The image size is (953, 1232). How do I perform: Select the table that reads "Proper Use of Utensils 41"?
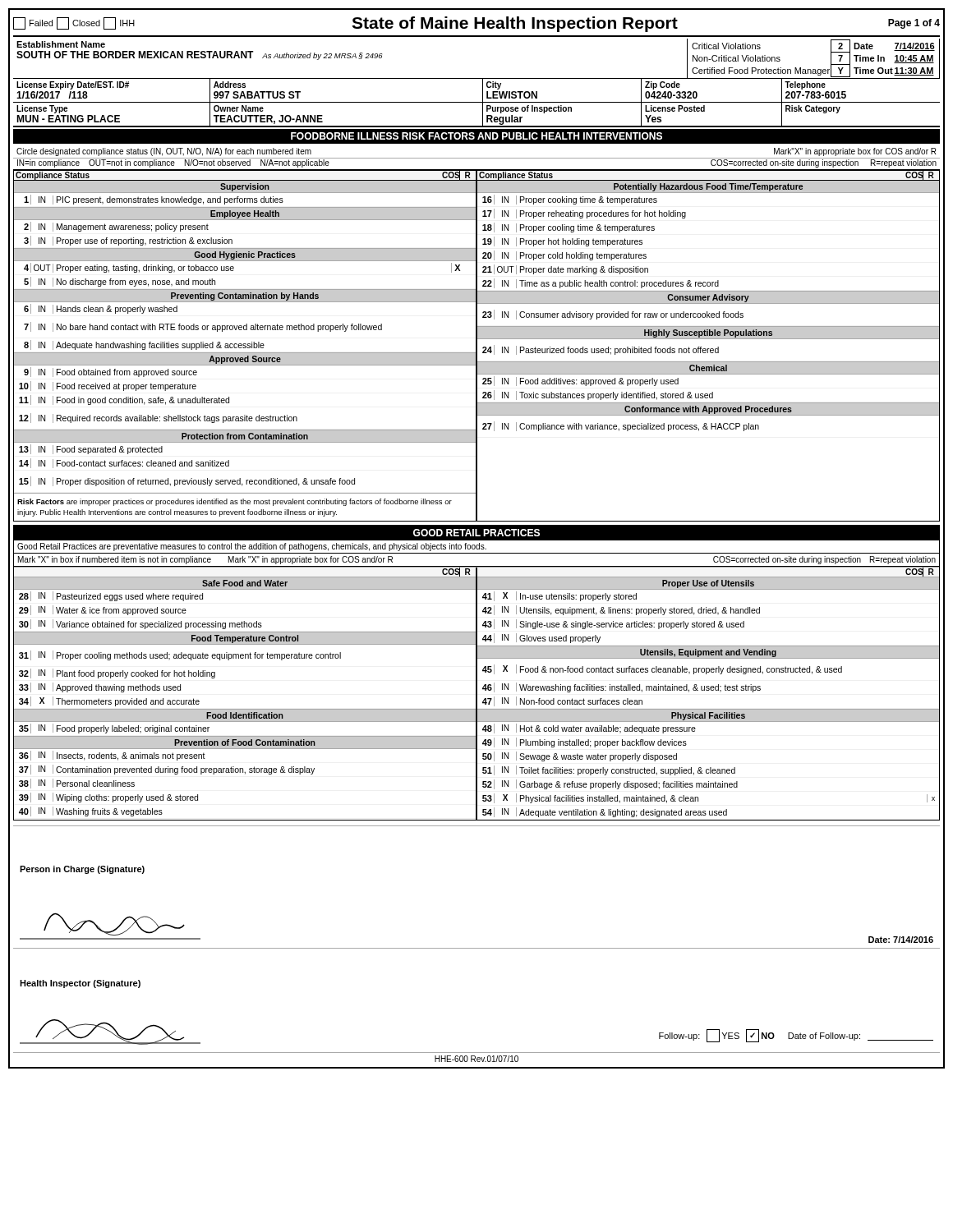(x=708, y=698)
